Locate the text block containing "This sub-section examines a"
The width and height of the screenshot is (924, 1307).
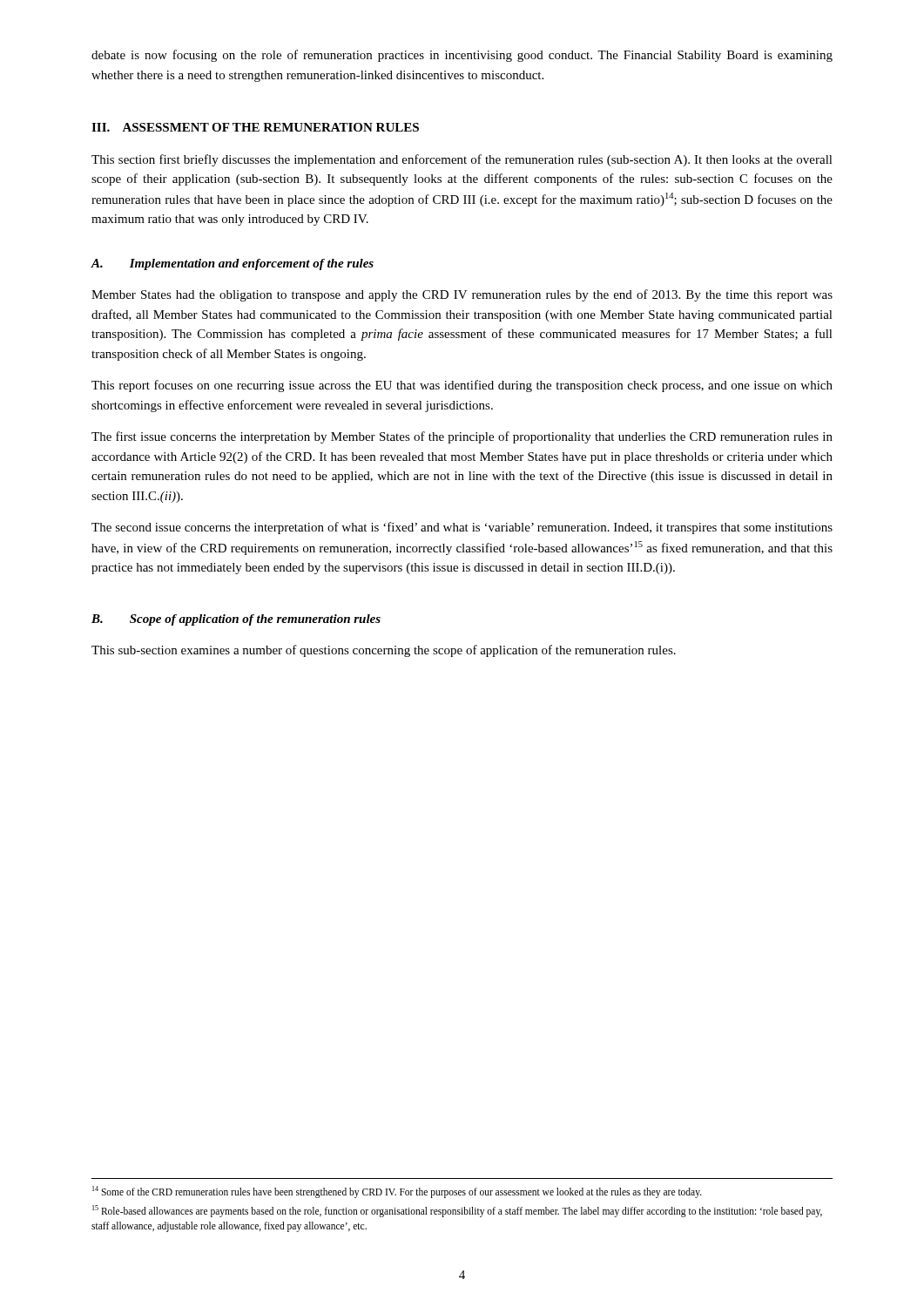(462, 650)
